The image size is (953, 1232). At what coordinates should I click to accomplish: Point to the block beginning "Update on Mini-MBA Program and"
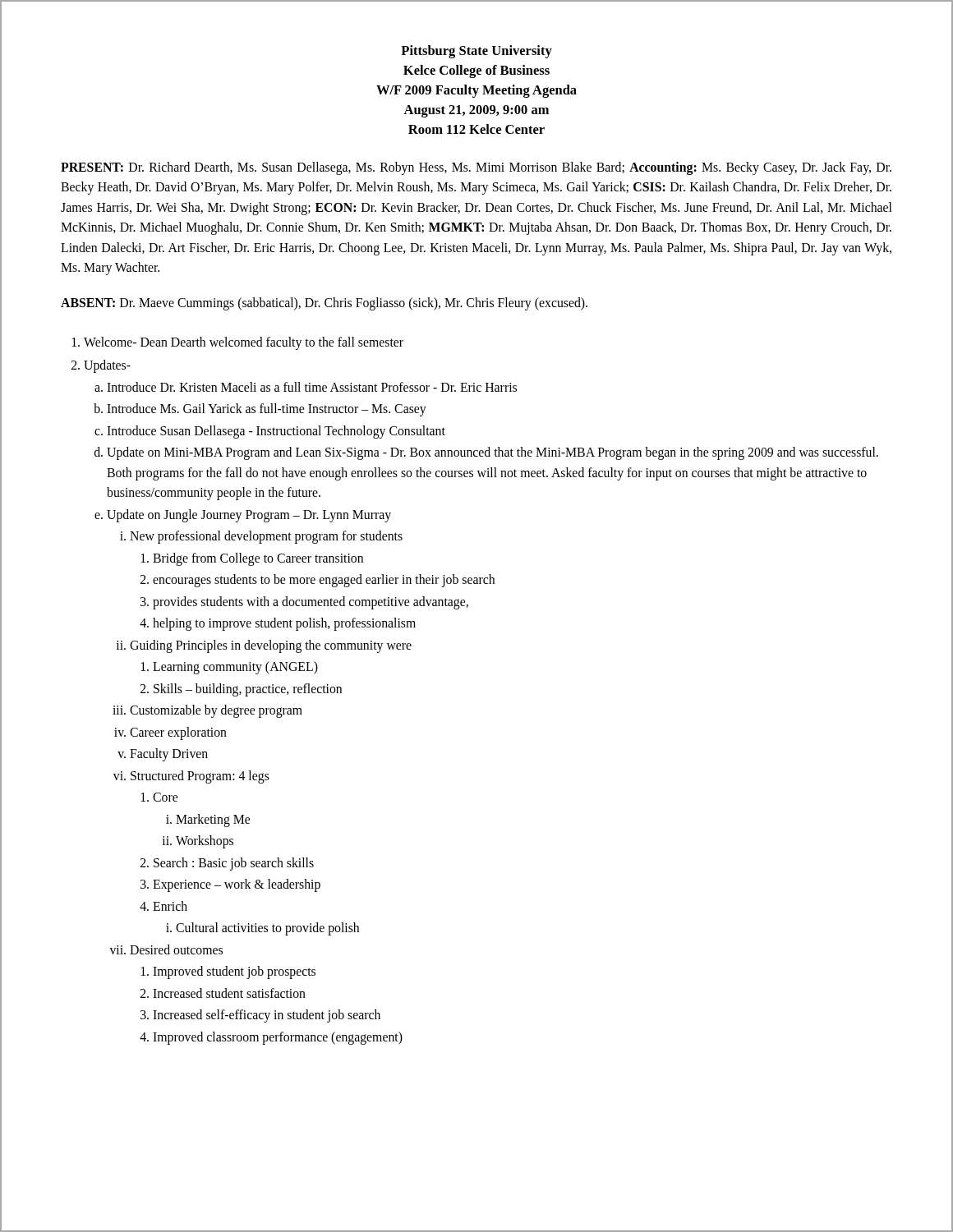click(493, 473)
